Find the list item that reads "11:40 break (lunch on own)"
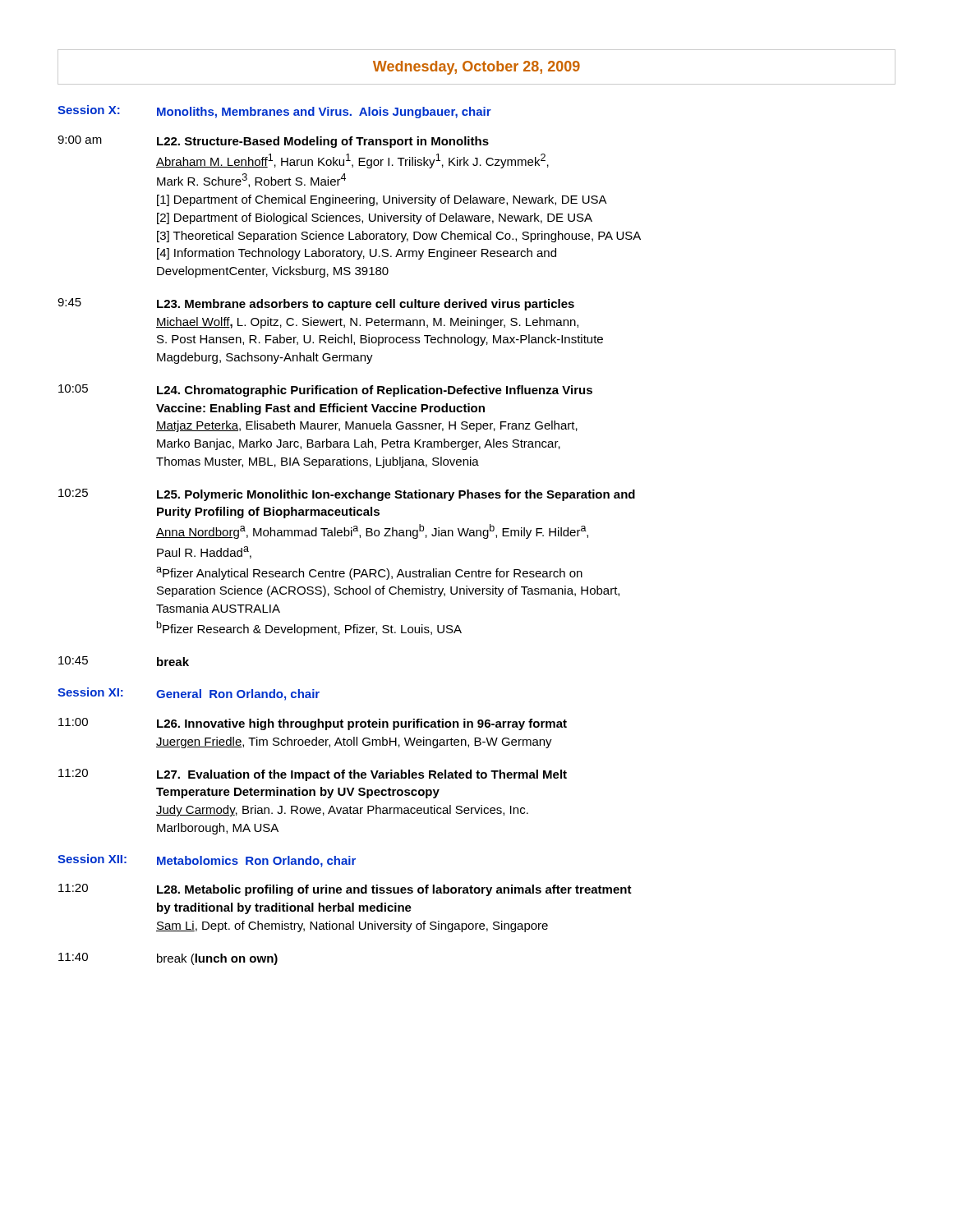This screenshot has height=1232, width=953. 168,959
